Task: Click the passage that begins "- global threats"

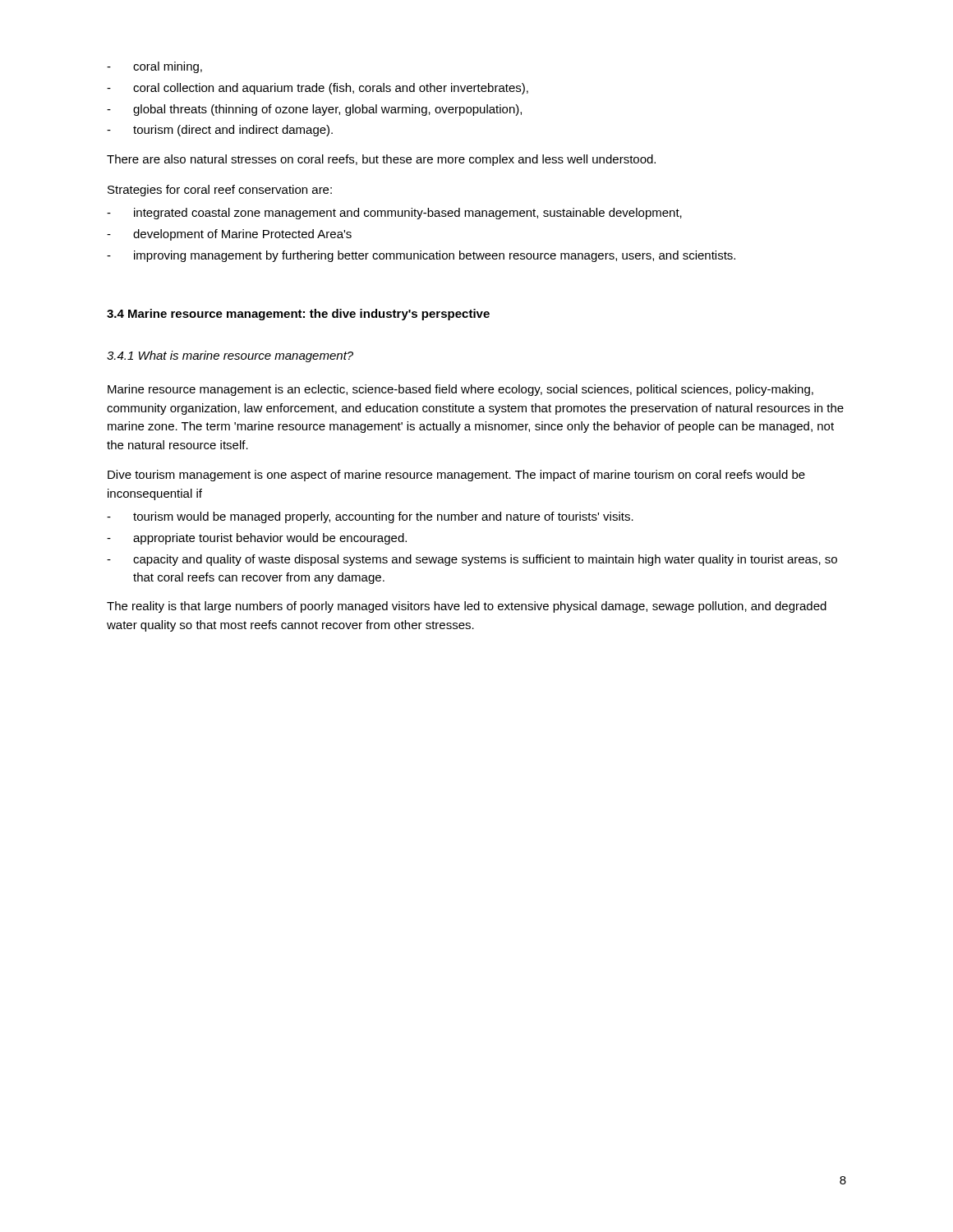Action: [x=476, y=109]
